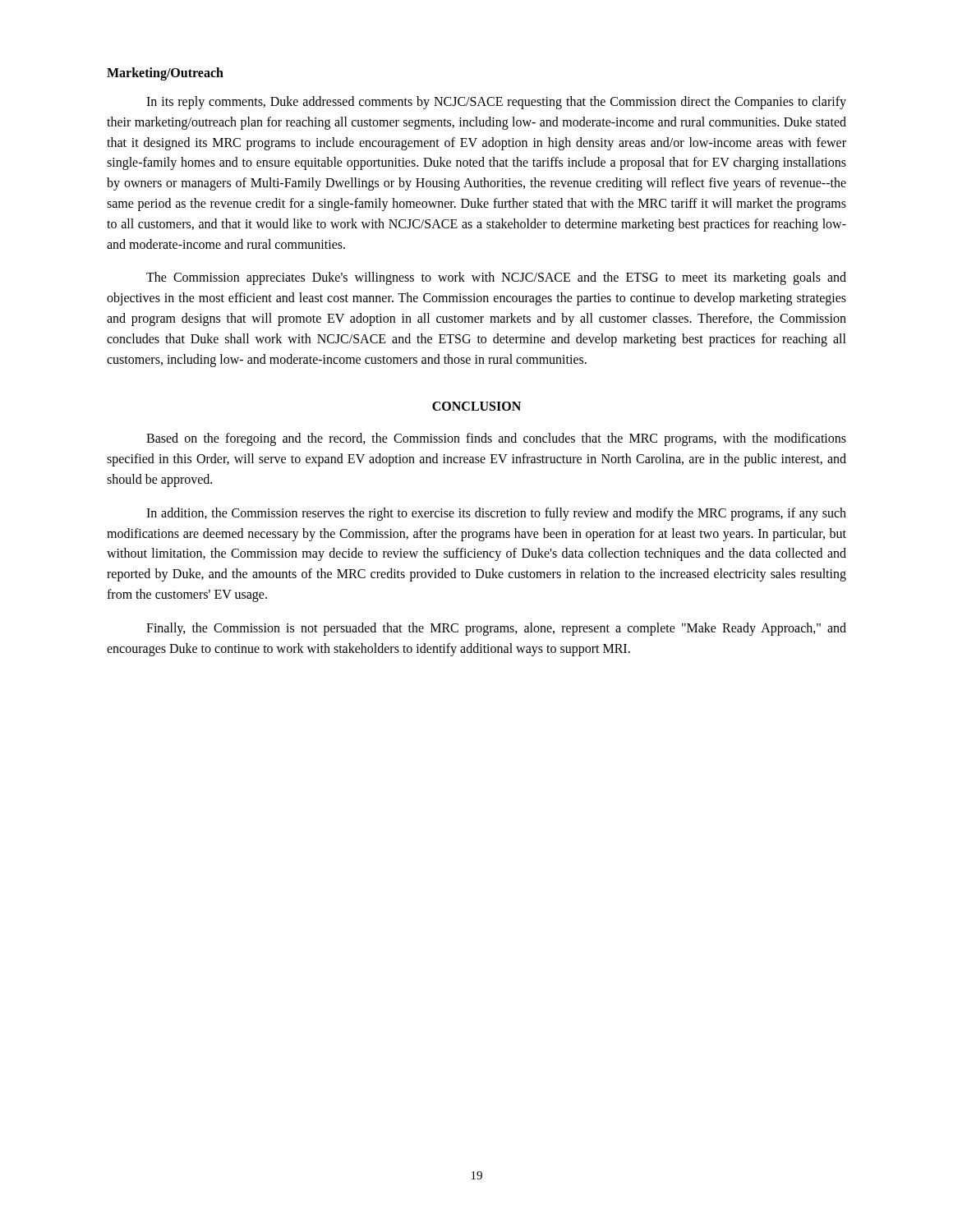The image size is (953, 1232).
Task: Point to the passage starting "The Commission appreciates Duke's willingness"
Action: pyautogui.click(x=476, y=318)
